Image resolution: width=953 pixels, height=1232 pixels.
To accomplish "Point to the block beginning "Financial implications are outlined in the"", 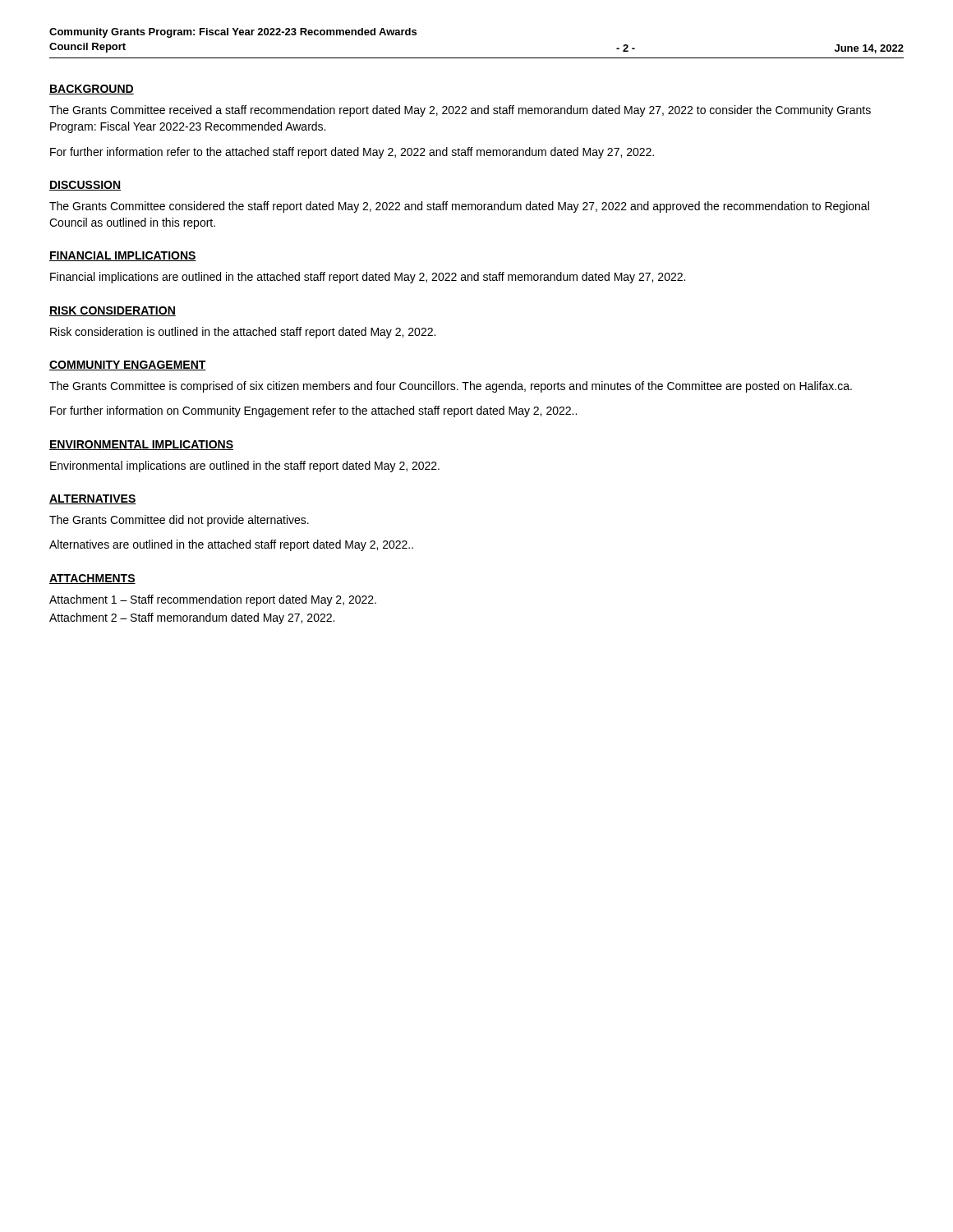I will (x=368, y=277).
